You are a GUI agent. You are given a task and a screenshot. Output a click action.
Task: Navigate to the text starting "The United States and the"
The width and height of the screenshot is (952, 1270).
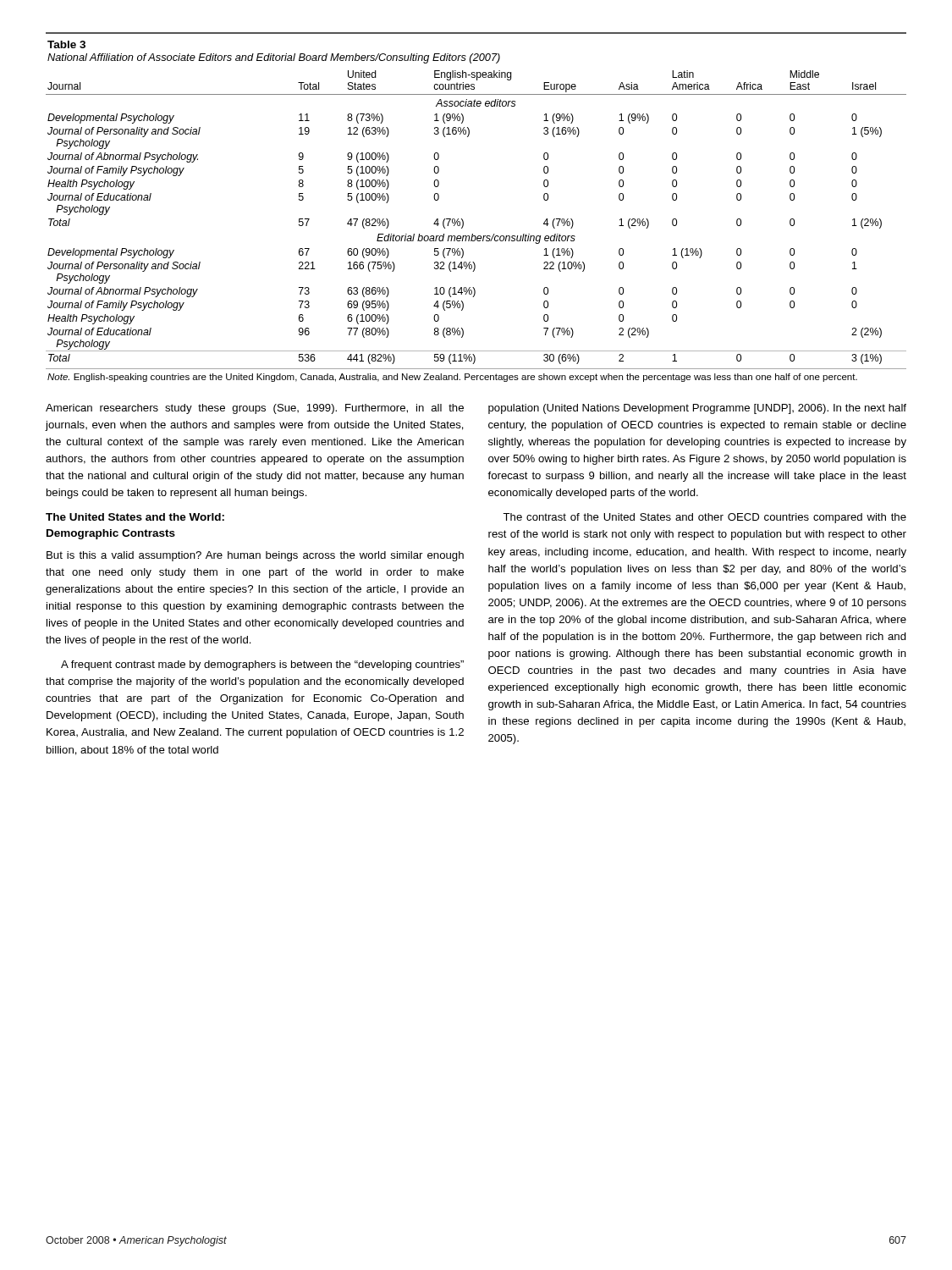pyautogui.click(x=135, y=525)
